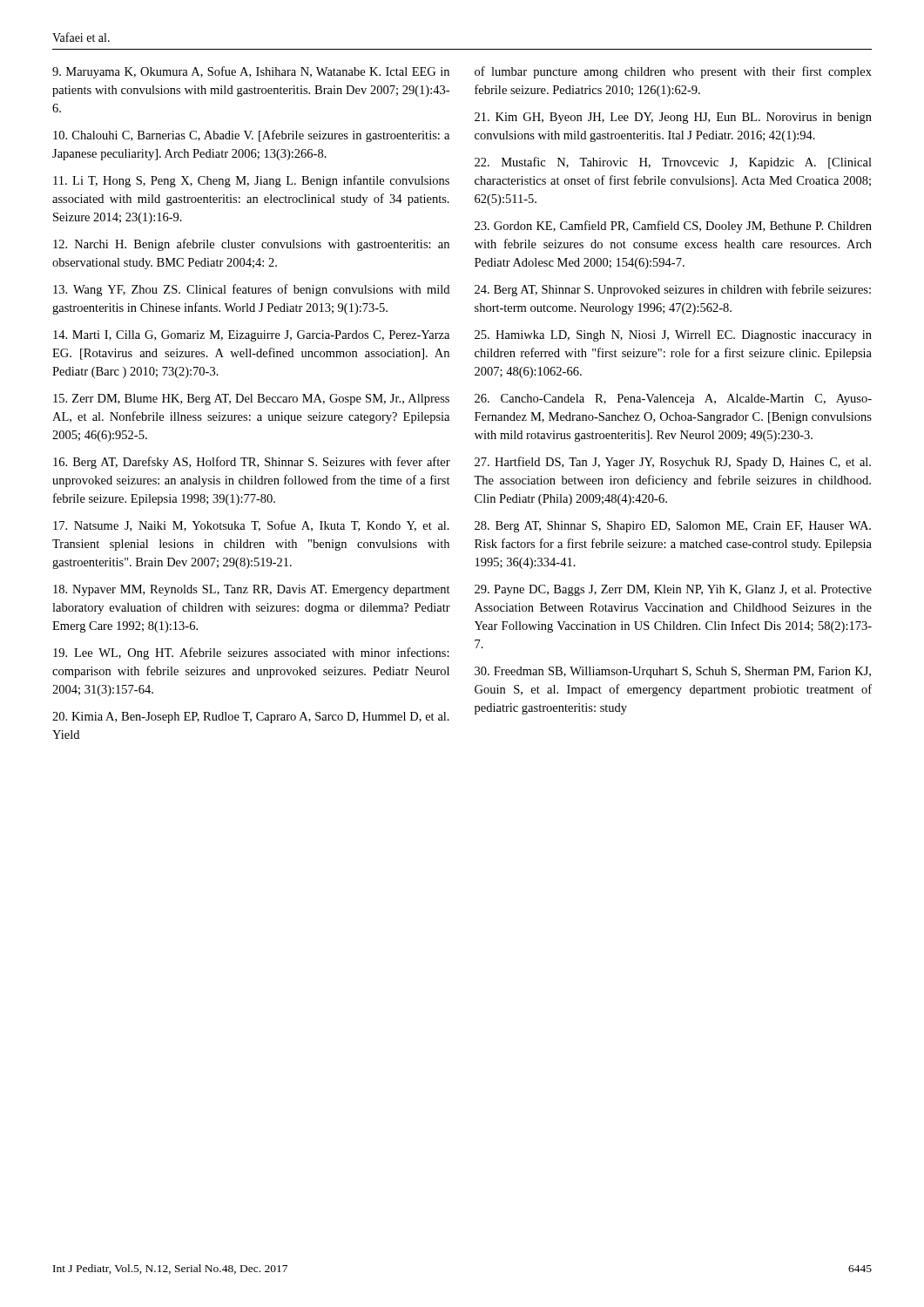Where is the passage that starts "23. Gordon KE,"?
This screenshot has height=1307, width=924.
tap(673, 244)
